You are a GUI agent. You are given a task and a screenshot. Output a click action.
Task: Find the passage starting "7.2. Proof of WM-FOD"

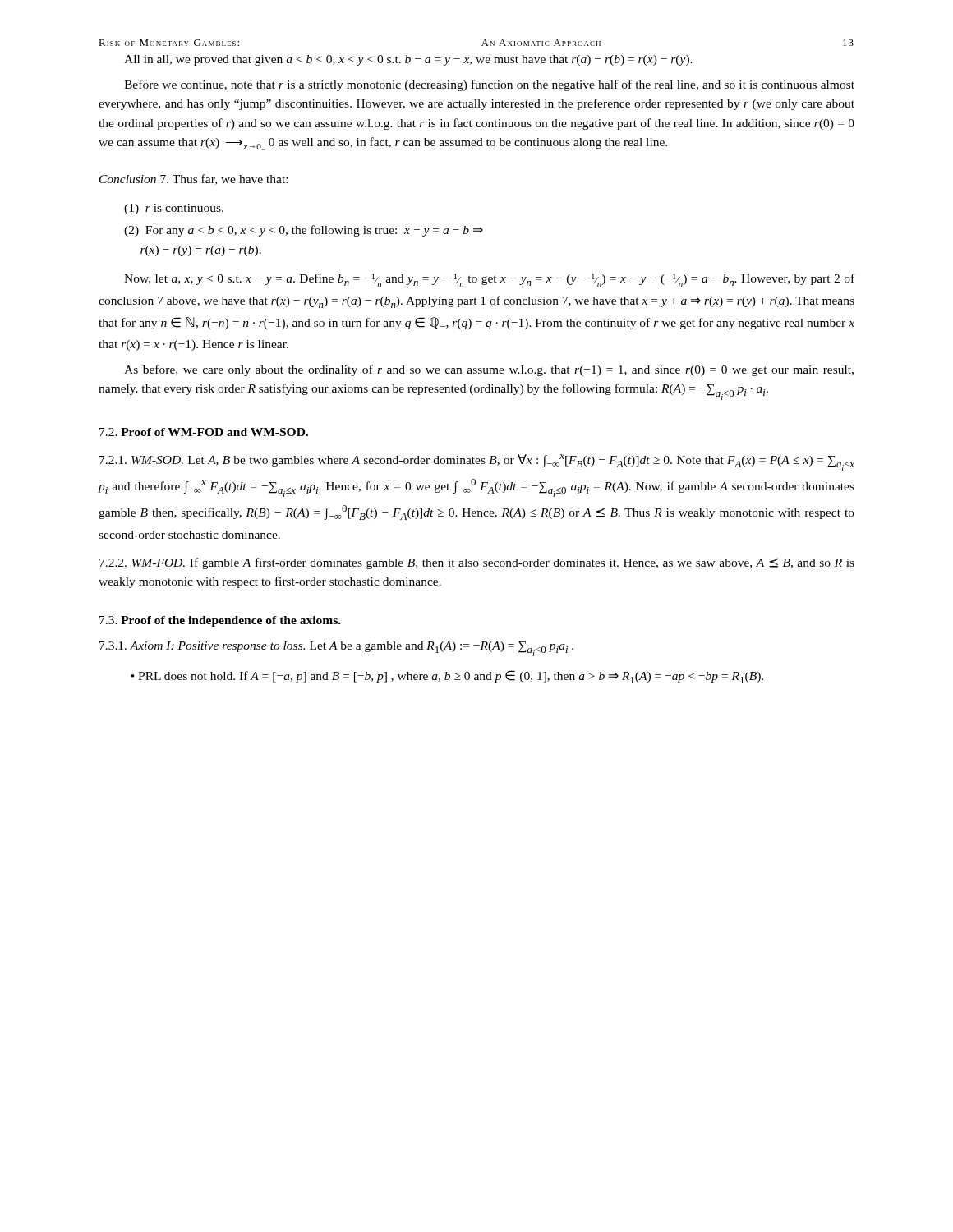204,432
